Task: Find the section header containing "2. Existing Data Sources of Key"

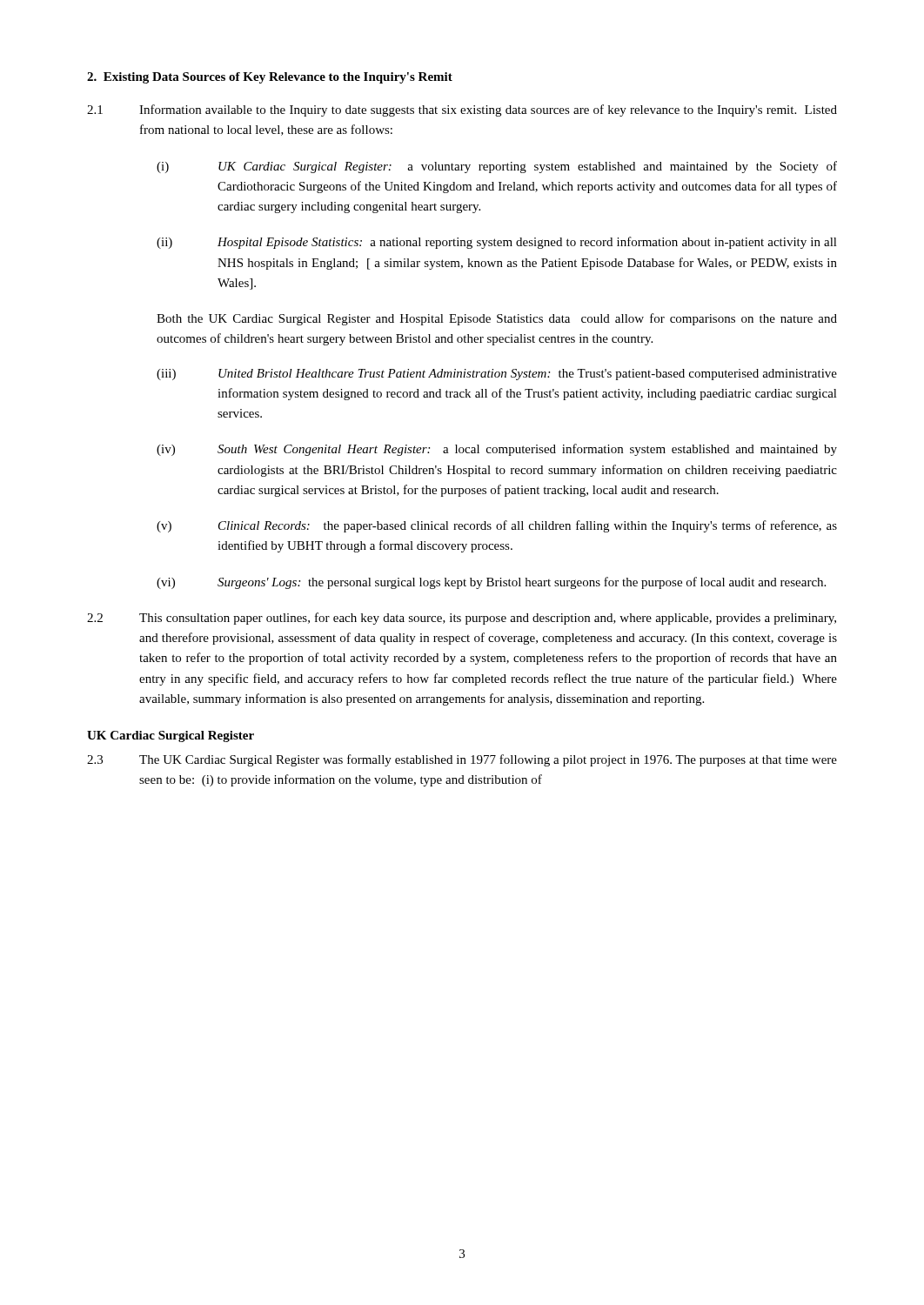Action: click(x=270, y=77)
